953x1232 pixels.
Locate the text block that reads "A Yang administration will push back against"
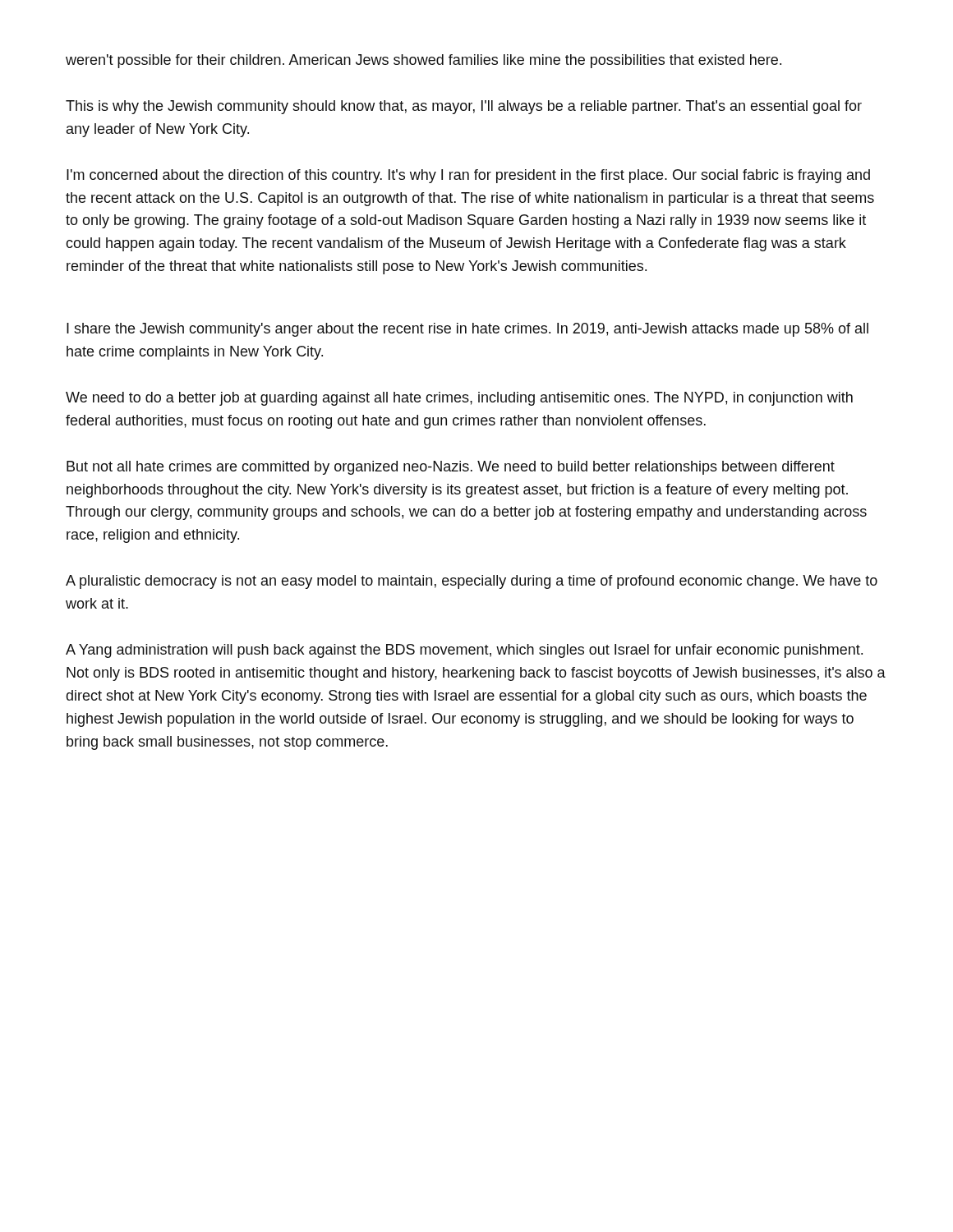coord(476,696)
